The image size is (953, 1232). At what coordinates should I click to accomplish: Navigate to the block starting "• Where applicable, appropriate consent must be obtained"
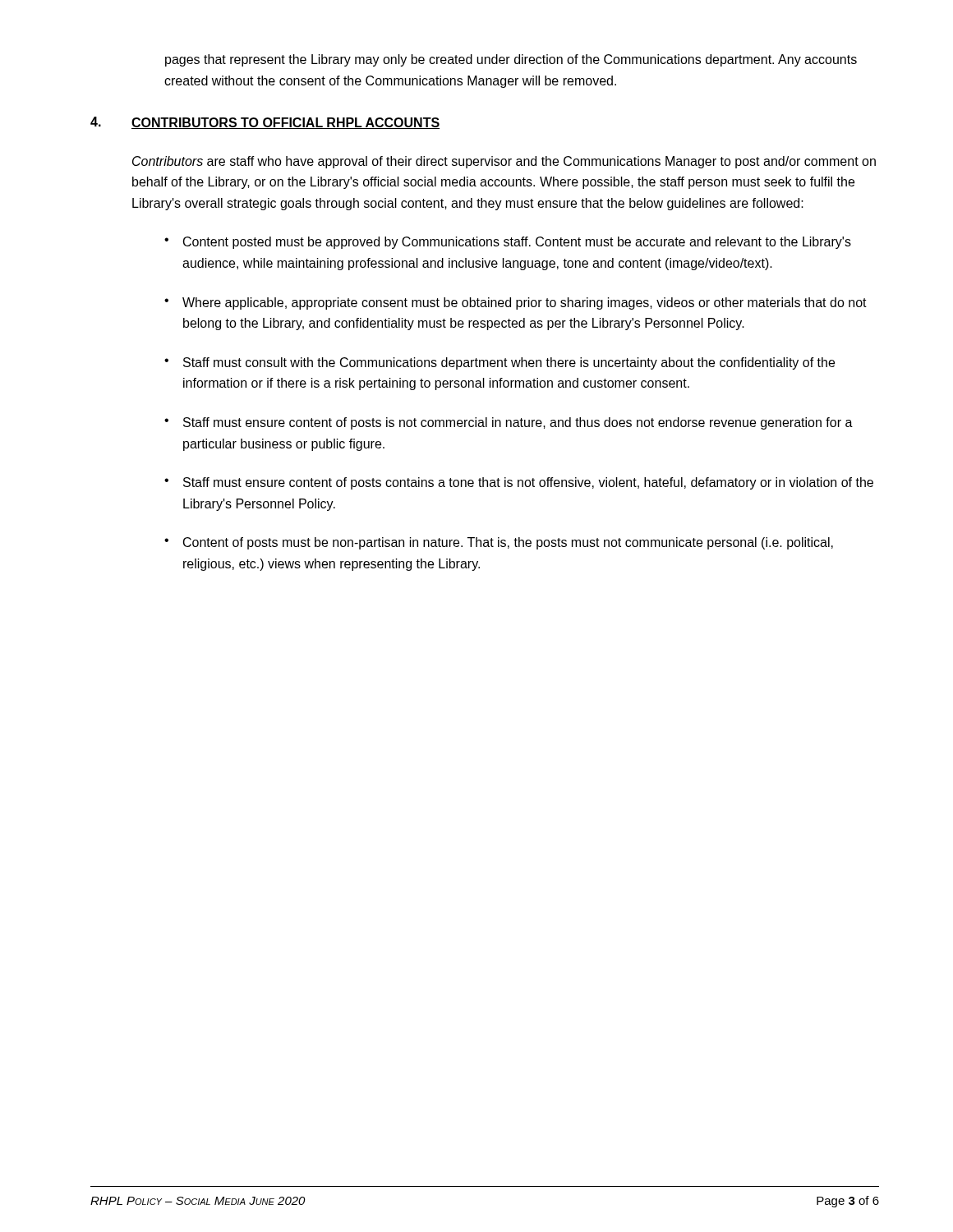pos(522,313)
